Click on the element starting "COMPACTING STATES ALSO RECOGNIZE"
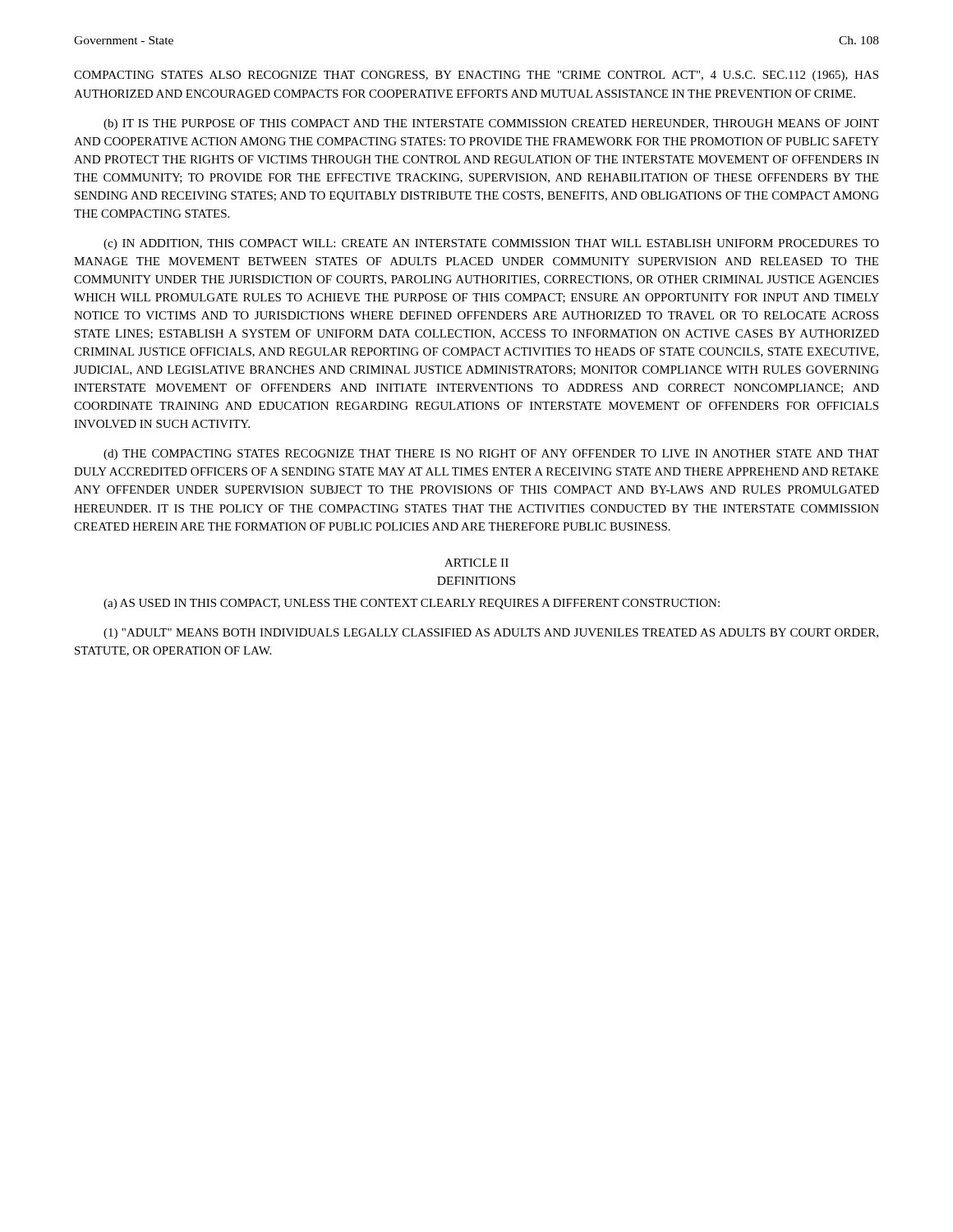The image size is (953, 1232). tap(476, 84)
